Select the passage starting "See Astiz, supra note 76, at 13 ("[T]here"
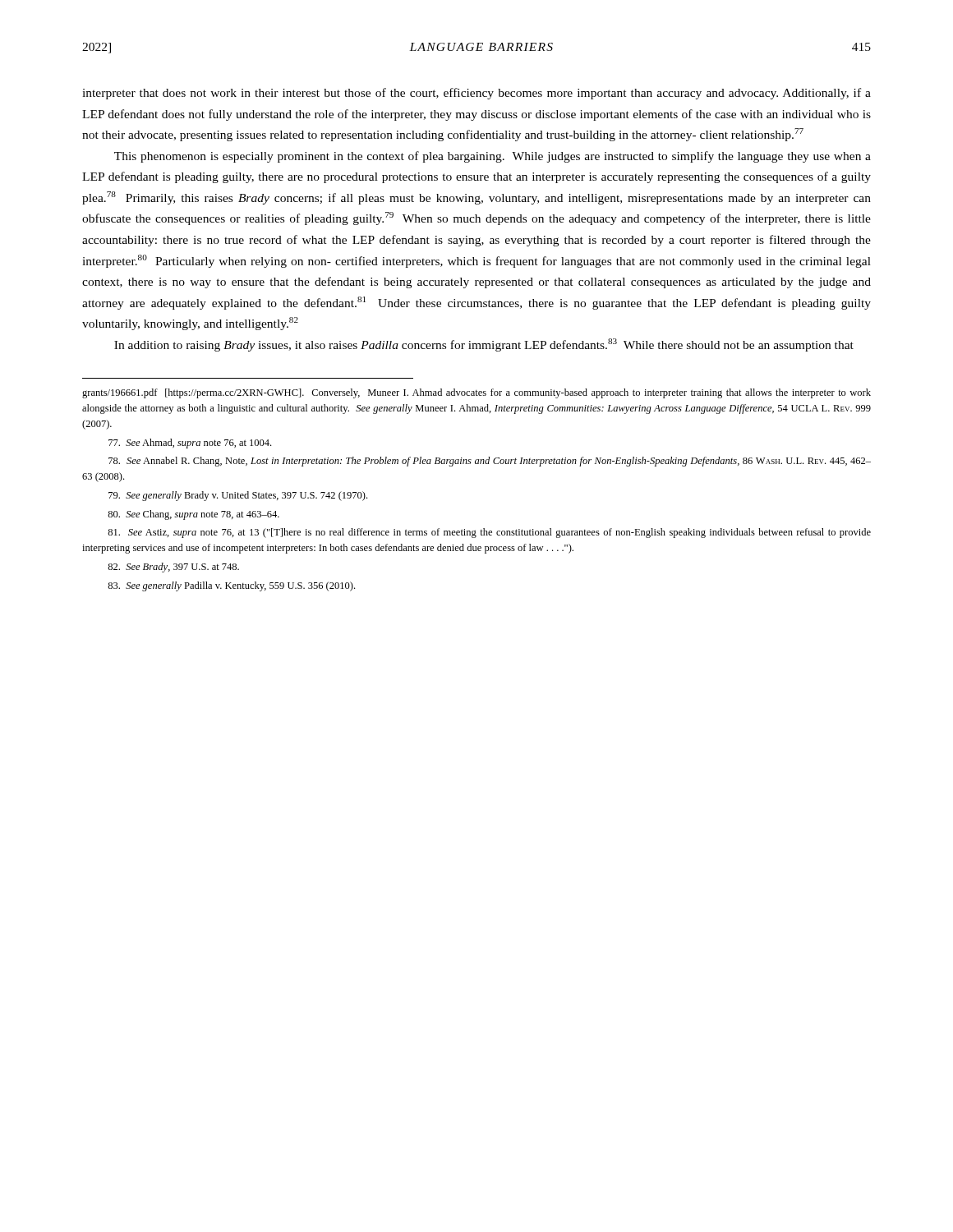This screenshot has height=1232, width=953. point(476,540)
